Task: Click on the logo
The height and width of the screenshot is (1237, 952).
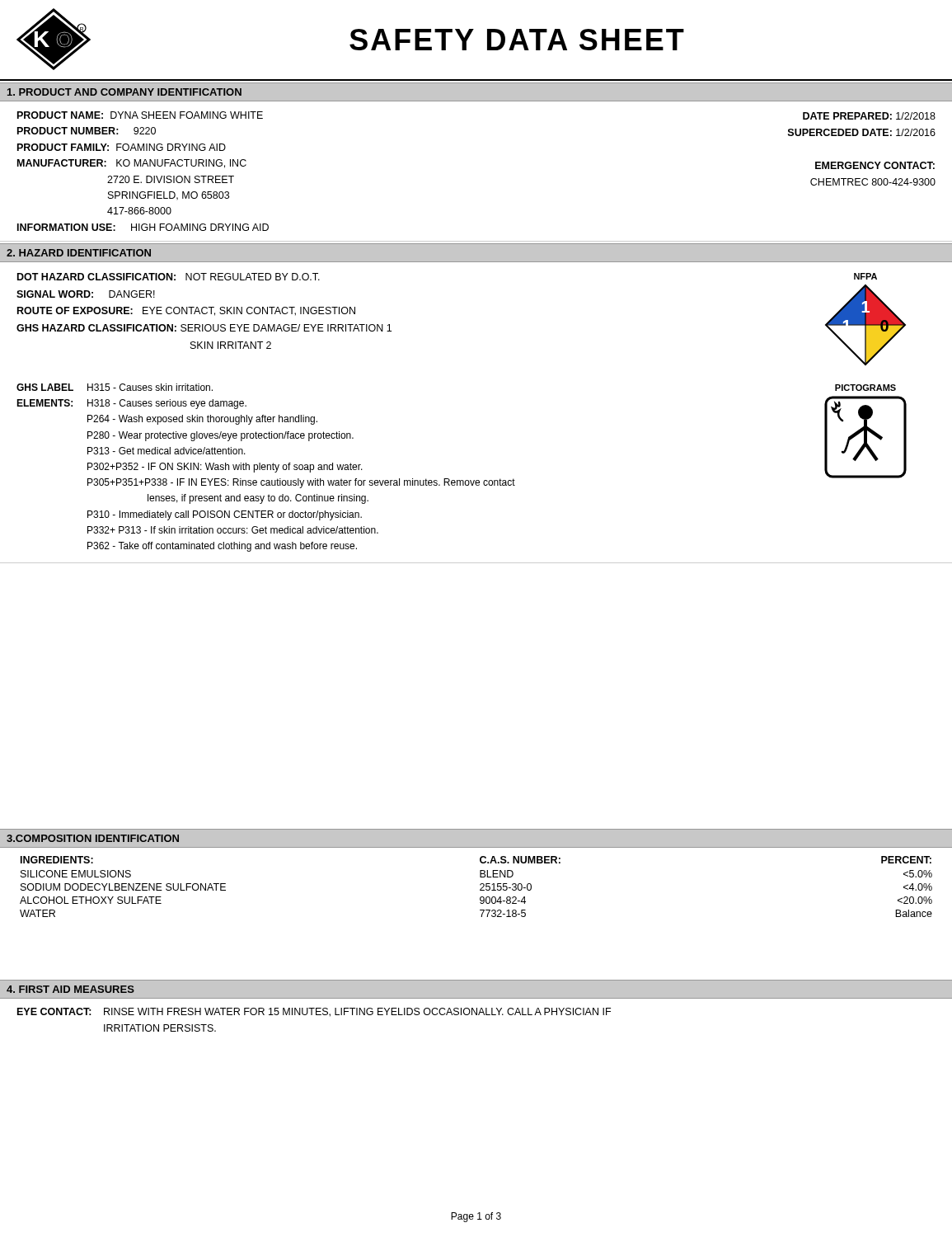Action: (54, 40)
